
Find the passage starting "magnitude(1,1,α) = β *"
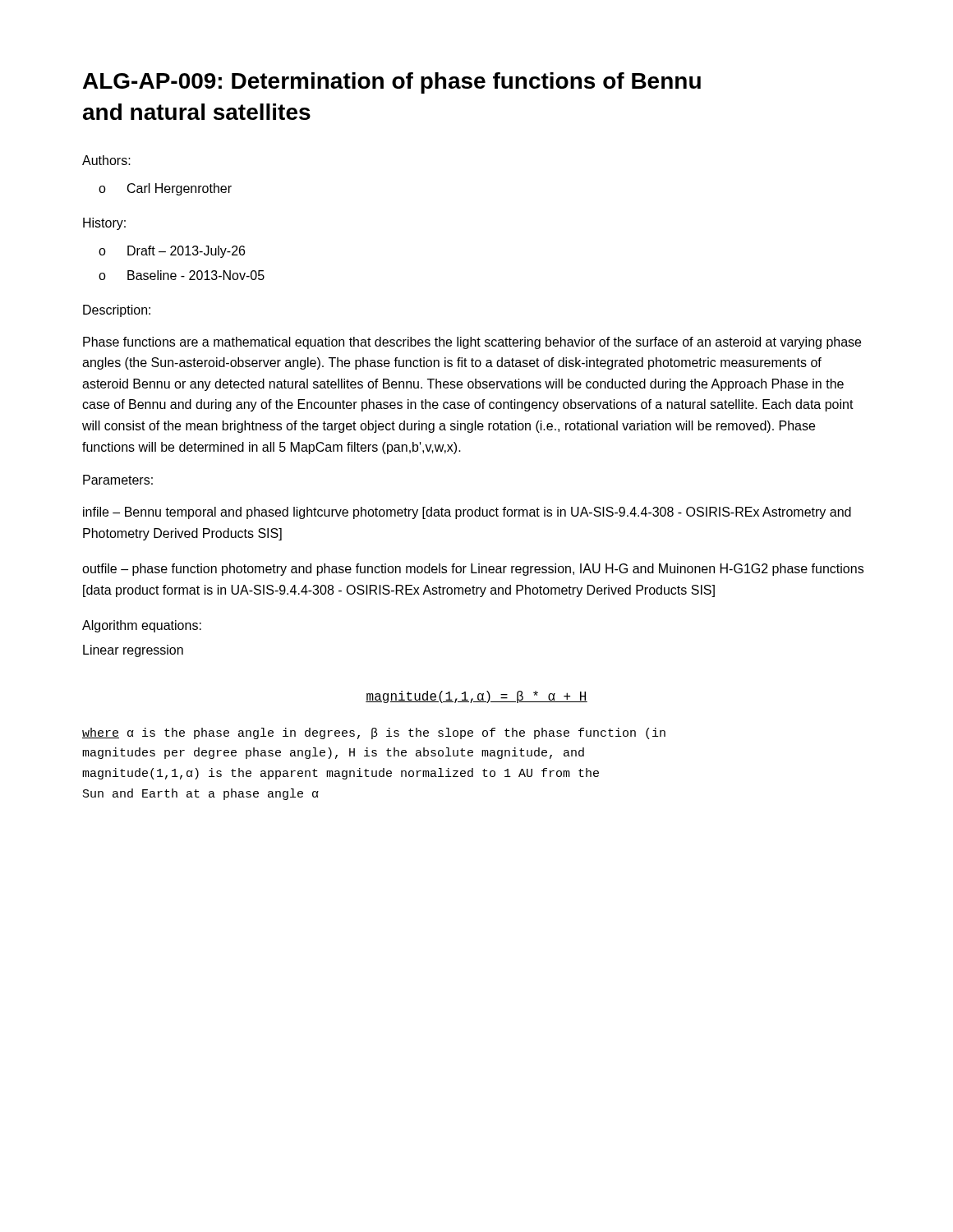tap(476, 697)
